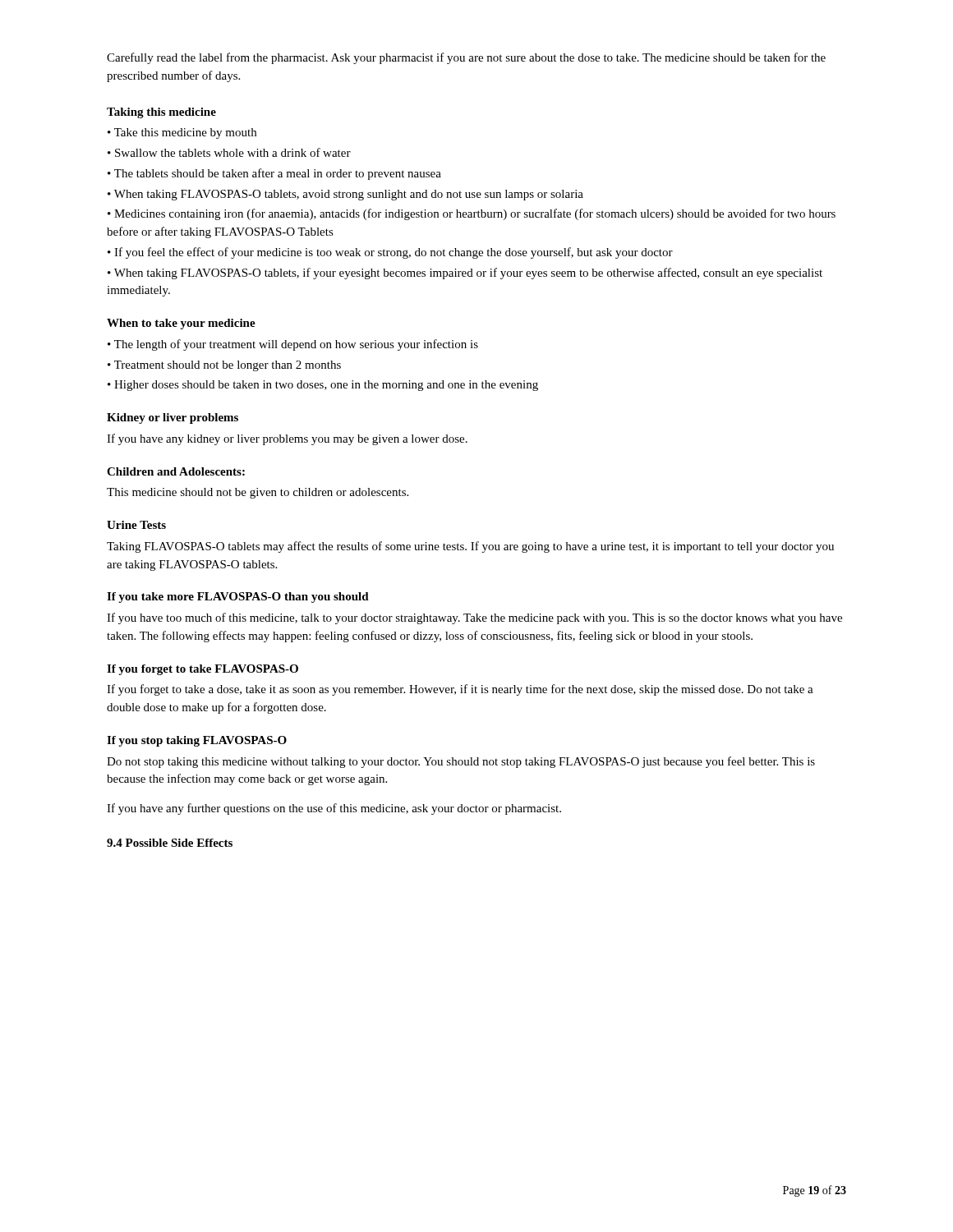
Task: Click on the text block containing "If you have too much of"
Action: 475,627
